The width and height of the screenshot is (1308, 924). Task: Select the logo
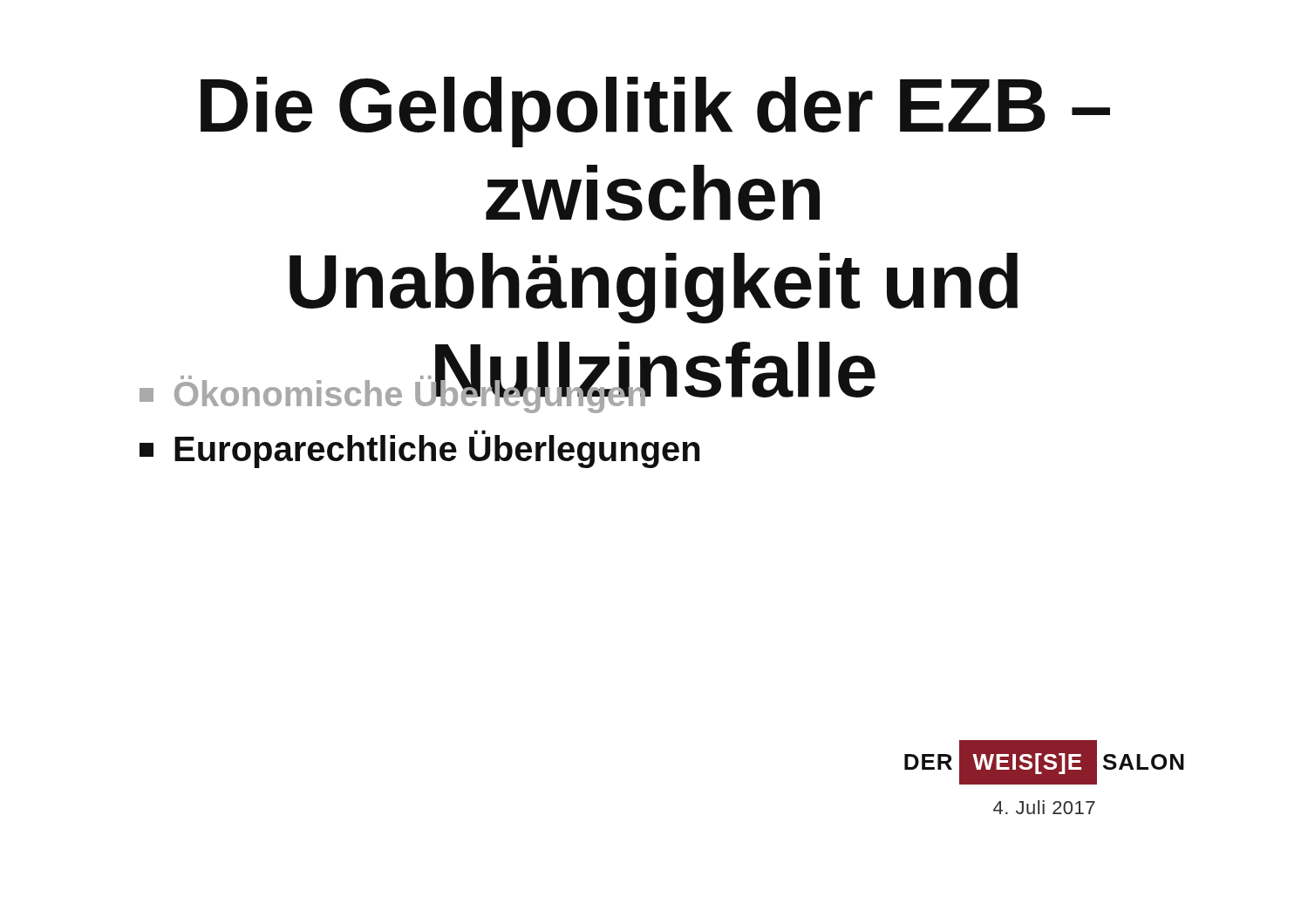1045,780
